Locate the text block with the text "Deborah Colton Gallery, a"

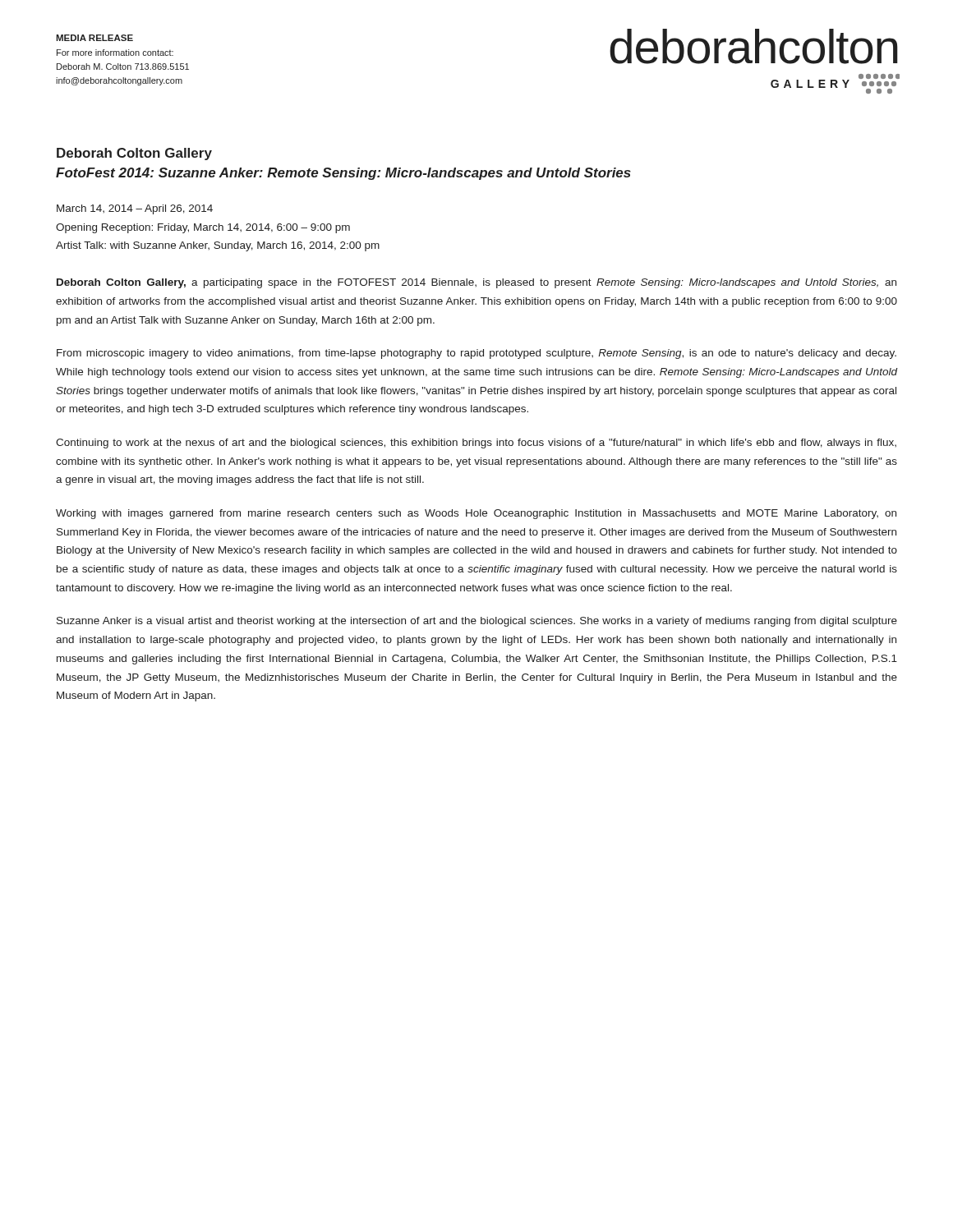(476, 301)
